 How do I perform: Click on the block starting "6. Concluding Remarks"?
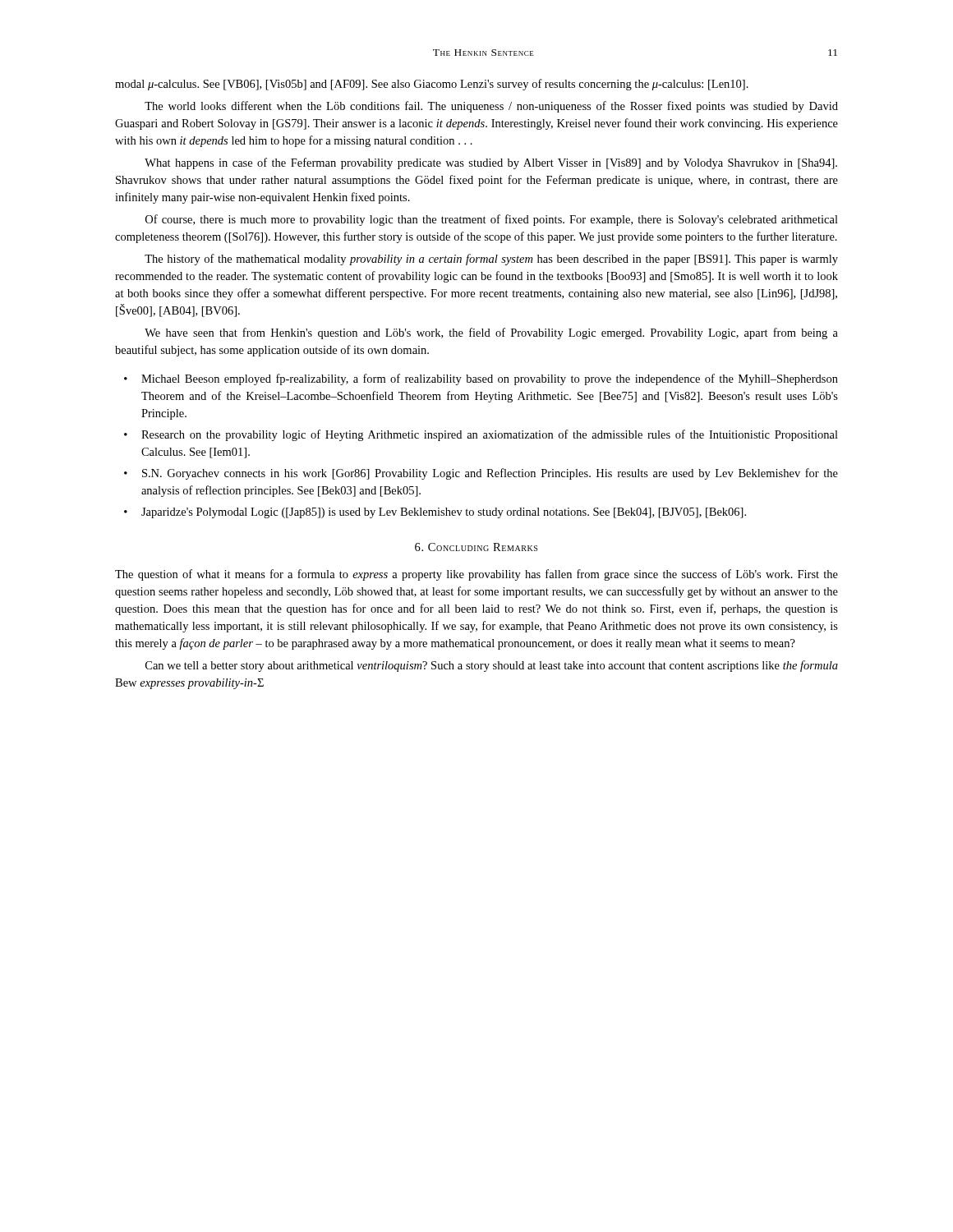point(476,547)
